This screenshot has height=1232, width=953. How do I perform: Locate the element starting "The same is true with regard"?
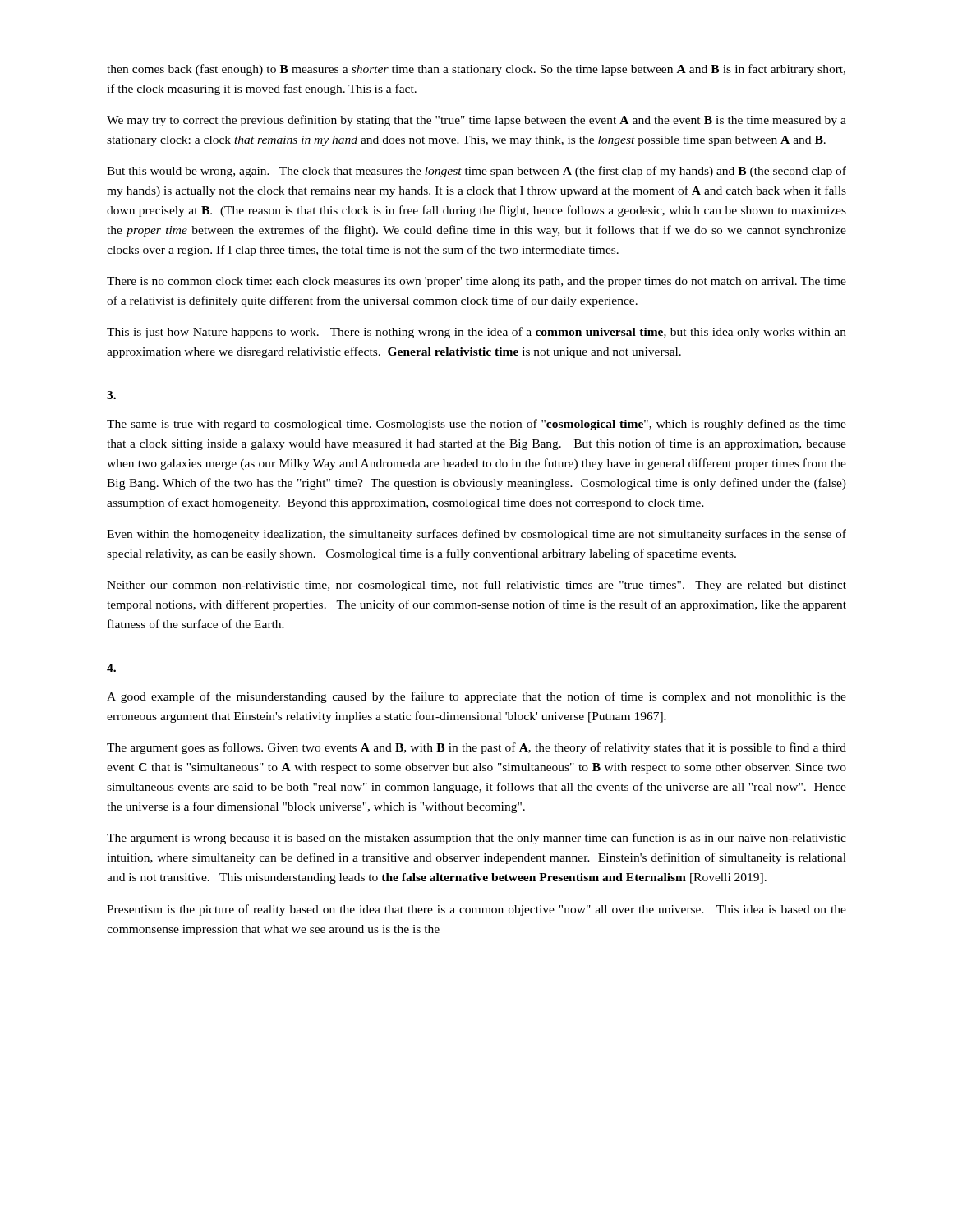tap(476, 463)
